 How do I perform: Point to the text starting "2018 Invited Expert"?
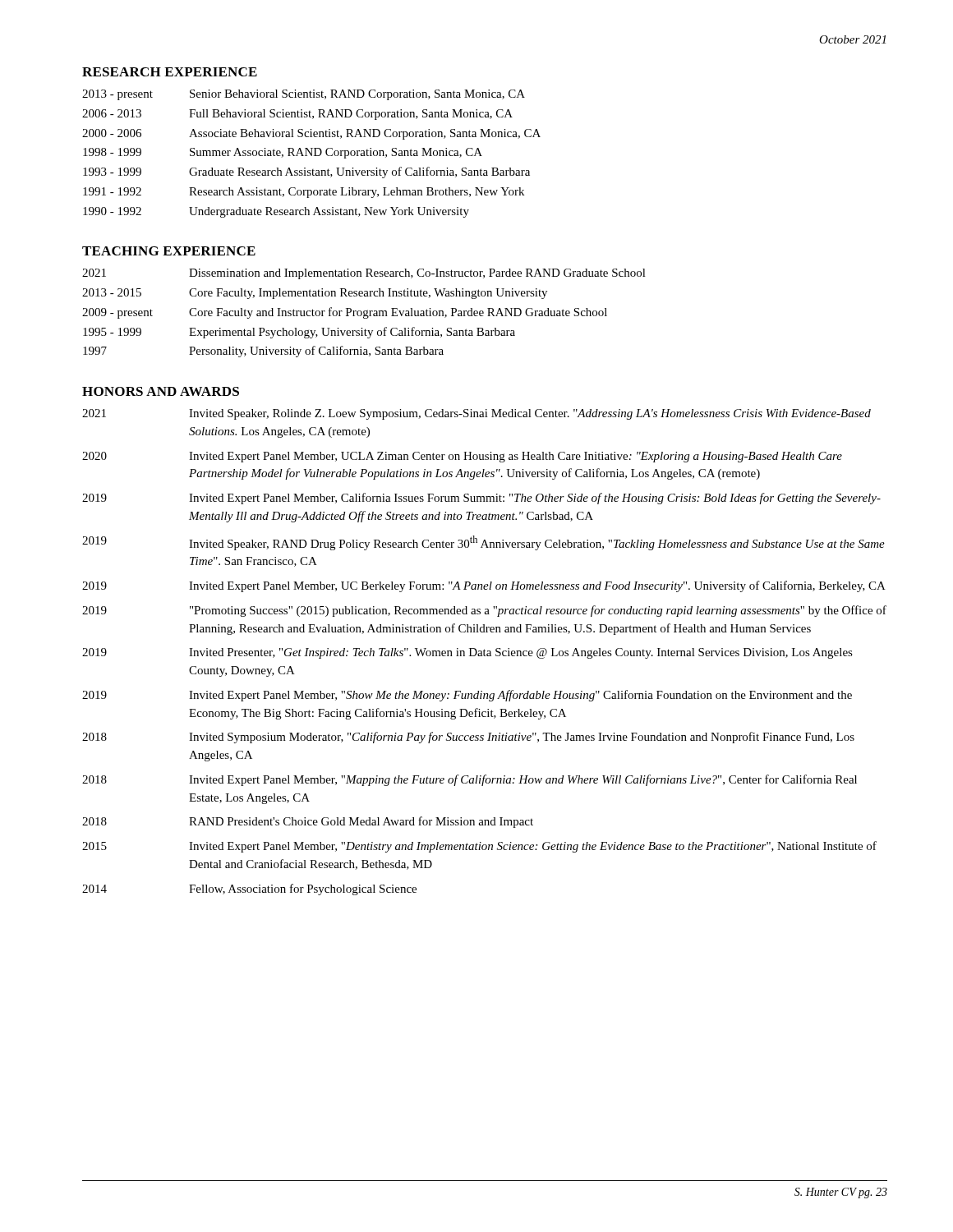(485, 789)
